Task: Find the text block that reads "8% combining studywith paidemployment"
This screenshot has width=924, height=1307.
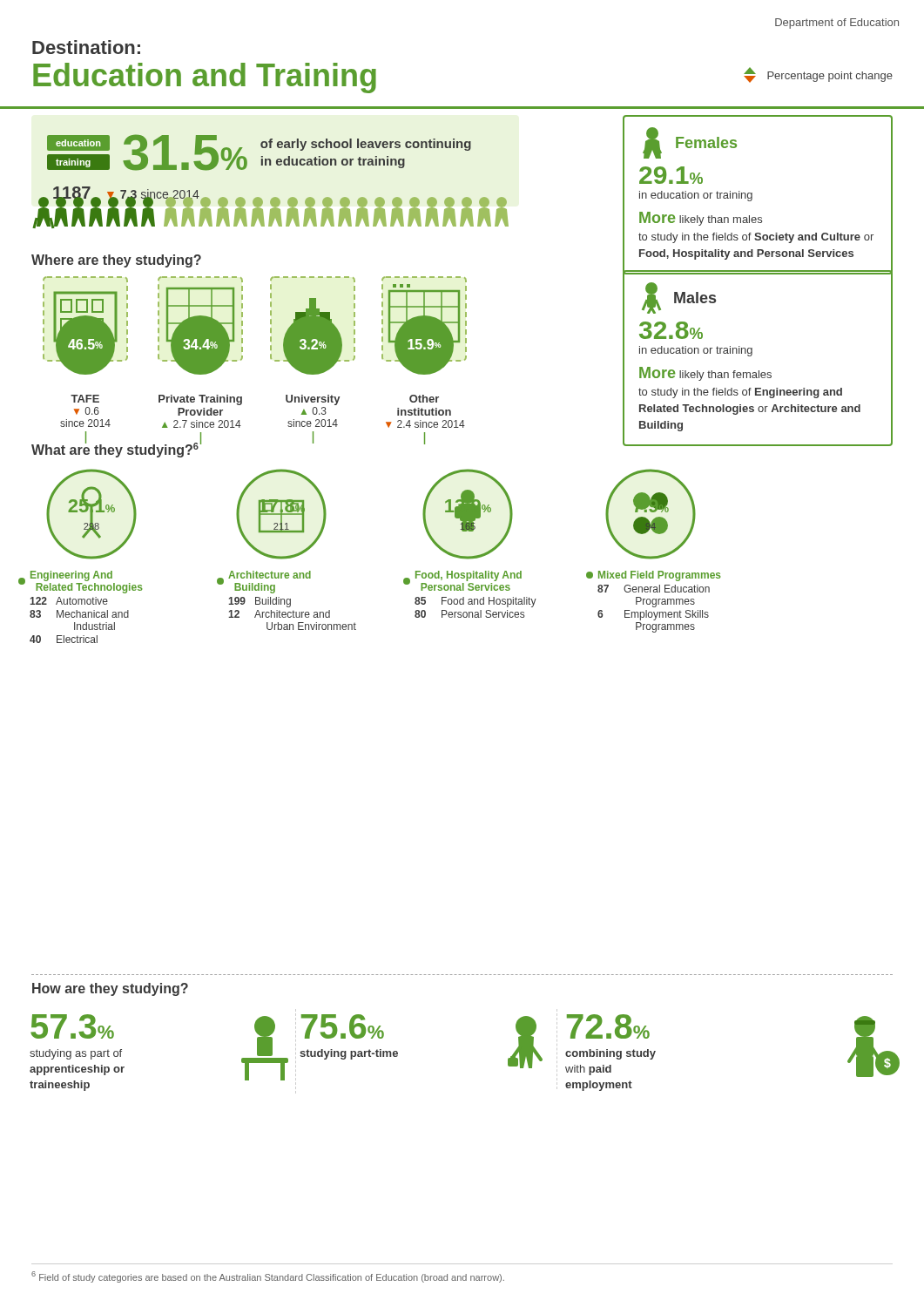Action: pos(607,1050)
